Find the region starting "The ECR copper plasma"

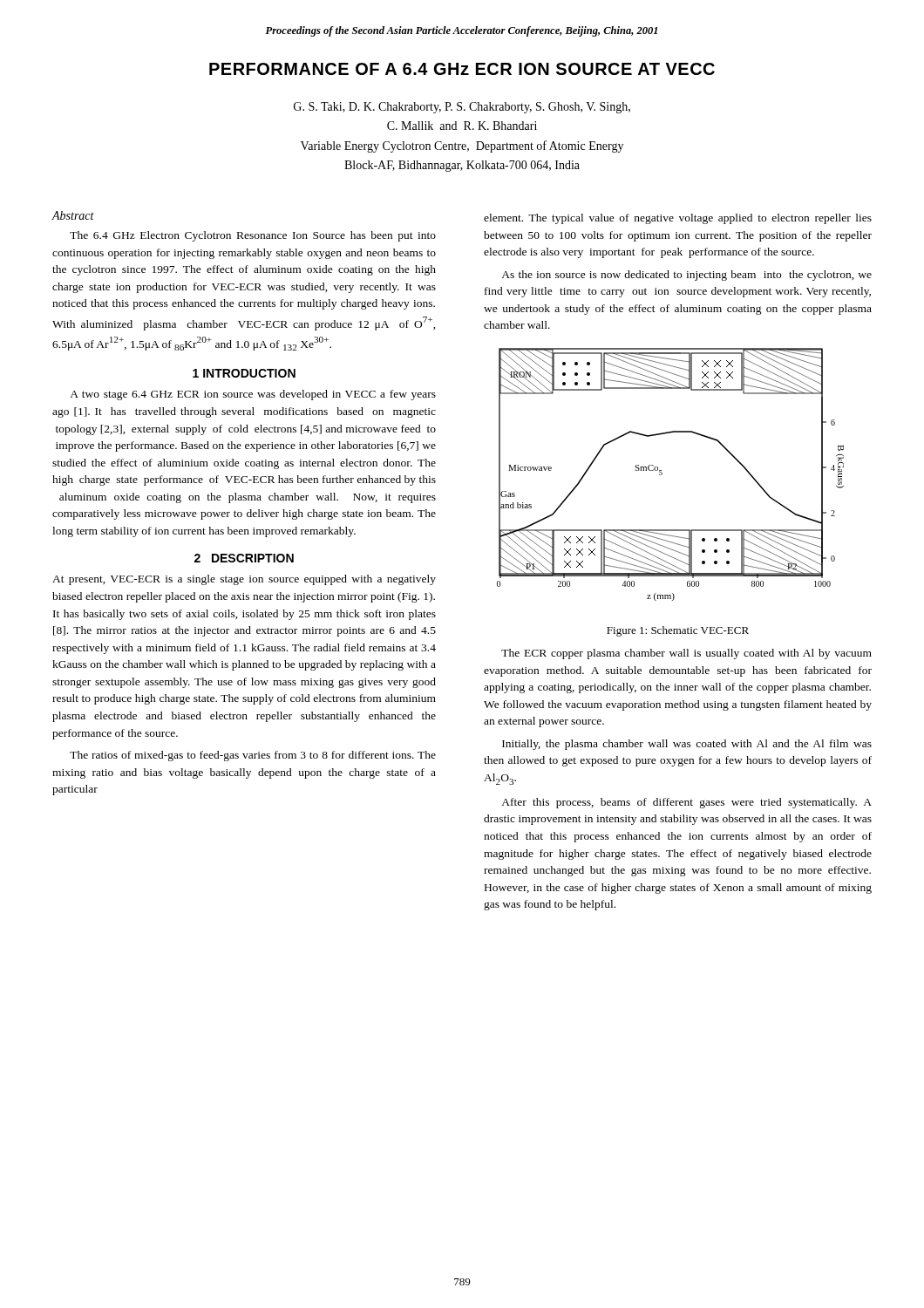click(686, 654)
